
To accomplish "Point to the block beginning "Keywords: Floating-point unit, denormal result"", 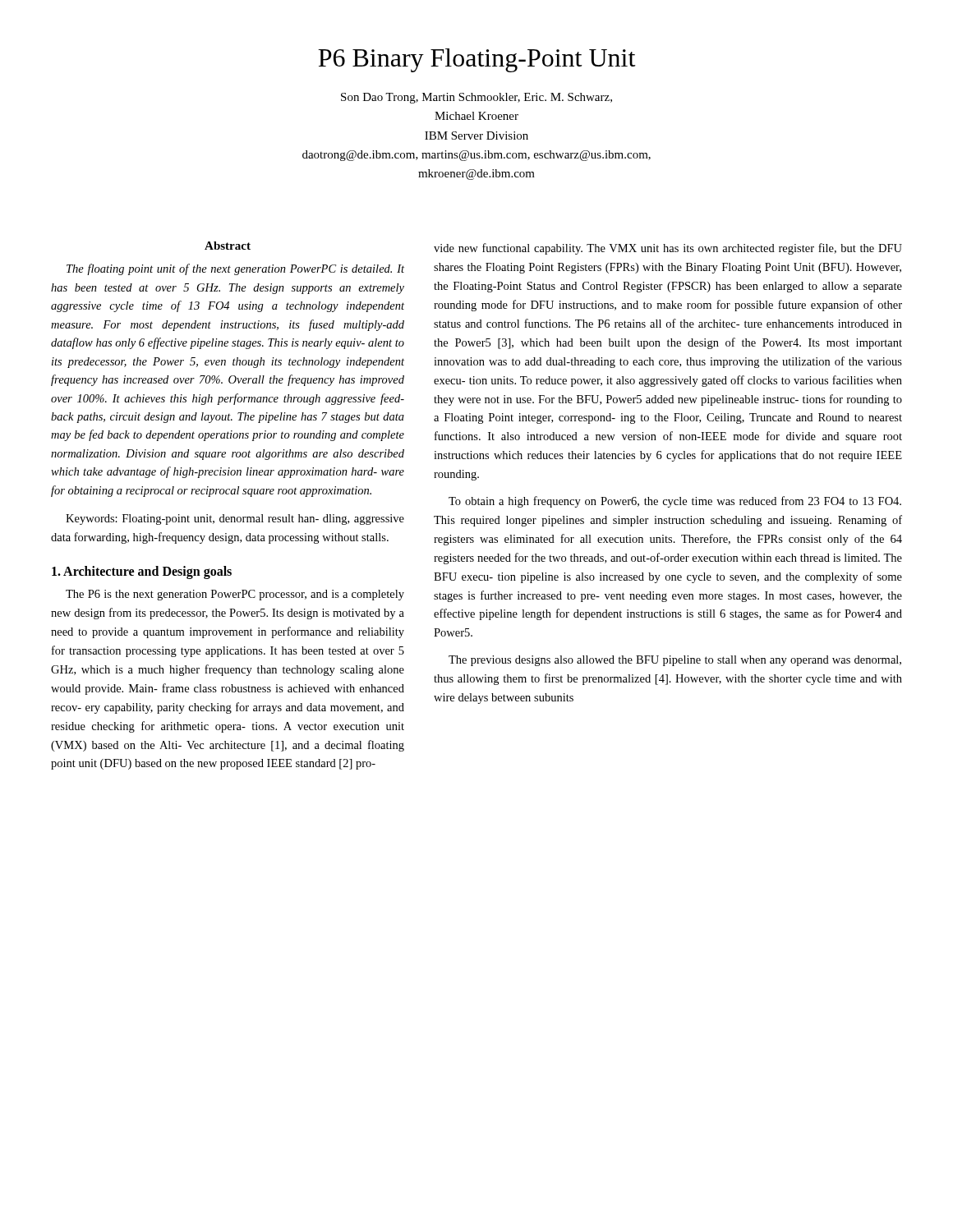I will 228,528.
